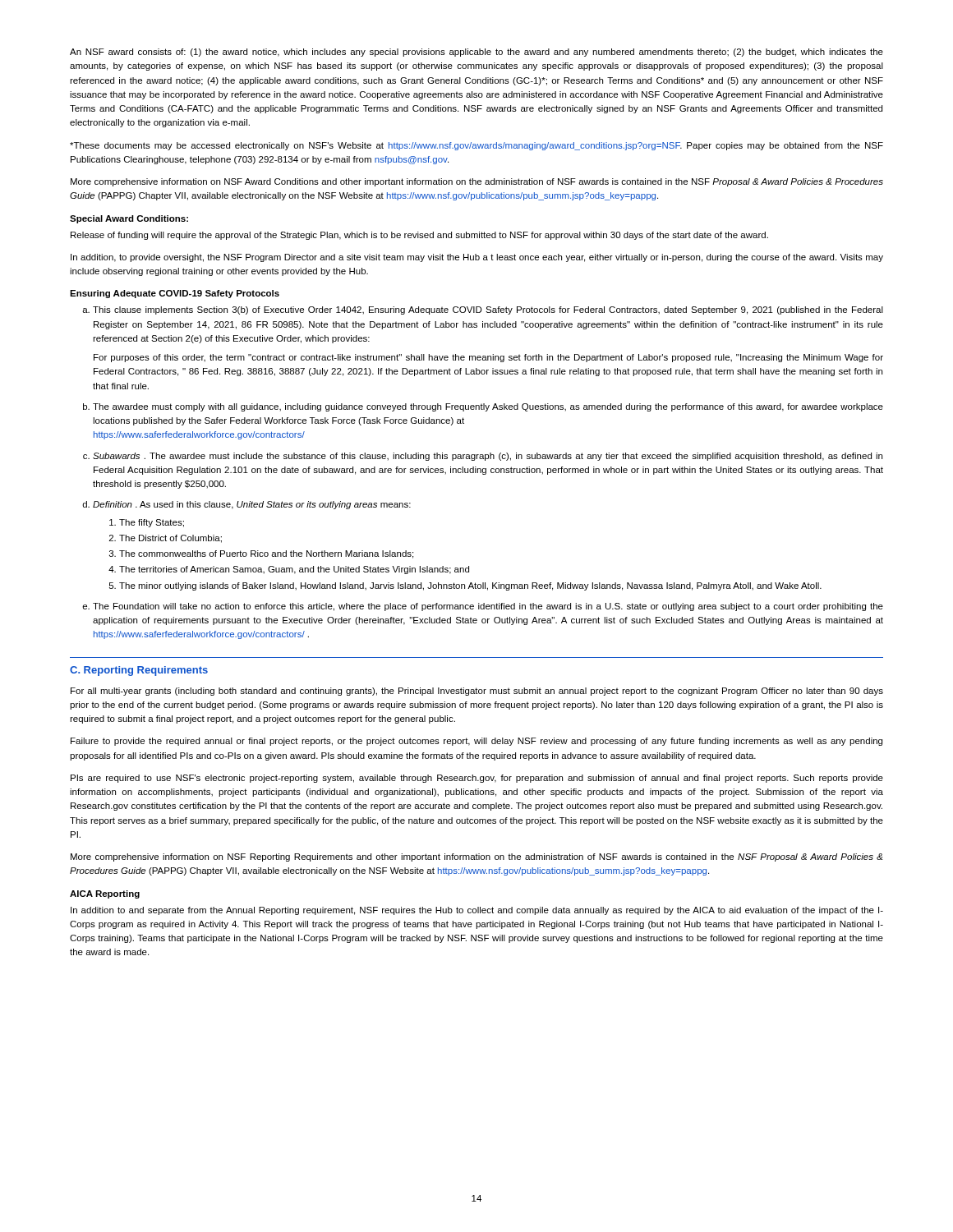The height and width of the screenshot is (1232, 953).
Task: Select the text block that says "For all multi-year grants (including both"
Action: click(x=476, y=705)
